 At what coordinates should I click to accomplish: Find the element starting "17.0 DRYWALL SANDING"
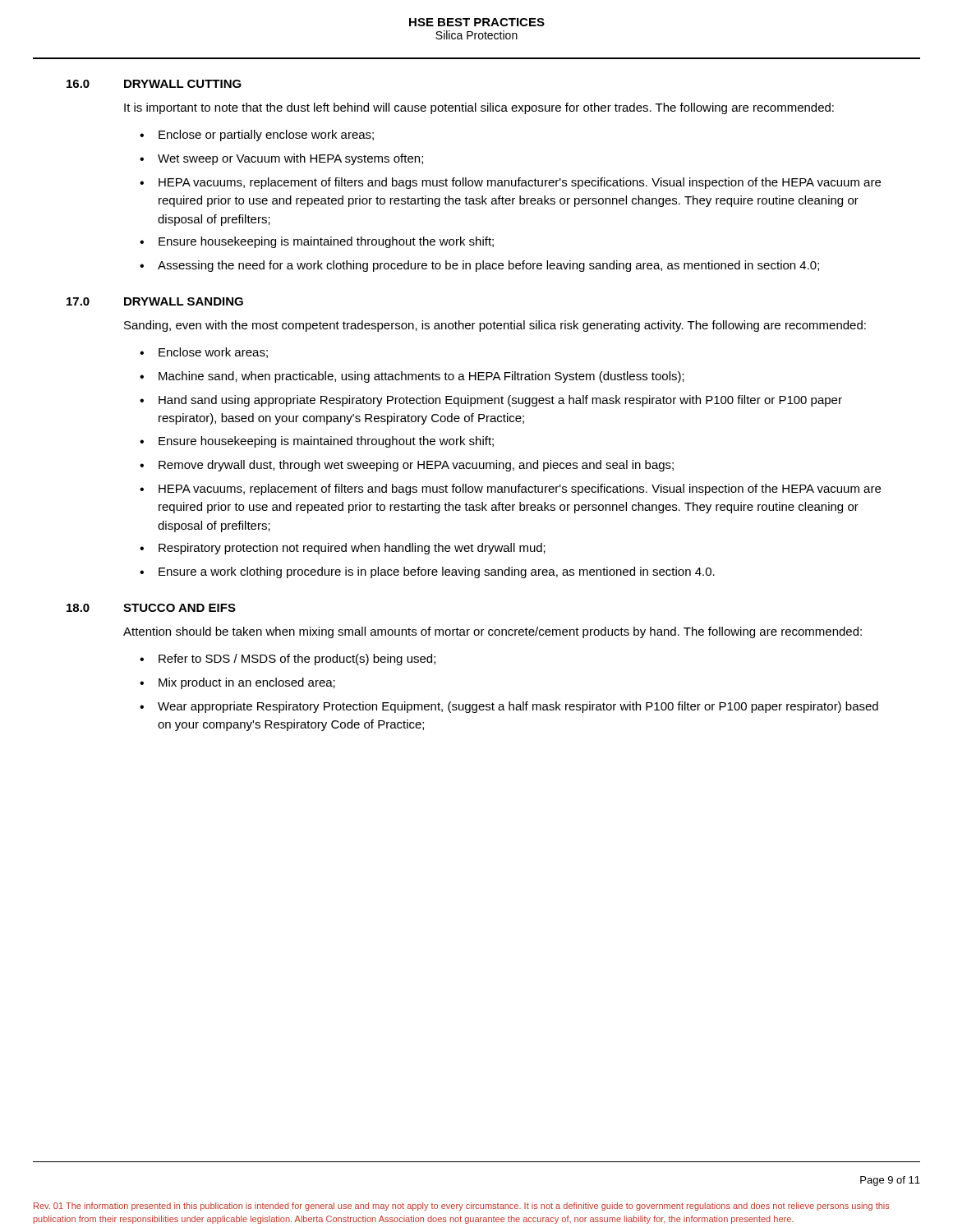click(155, 301)
